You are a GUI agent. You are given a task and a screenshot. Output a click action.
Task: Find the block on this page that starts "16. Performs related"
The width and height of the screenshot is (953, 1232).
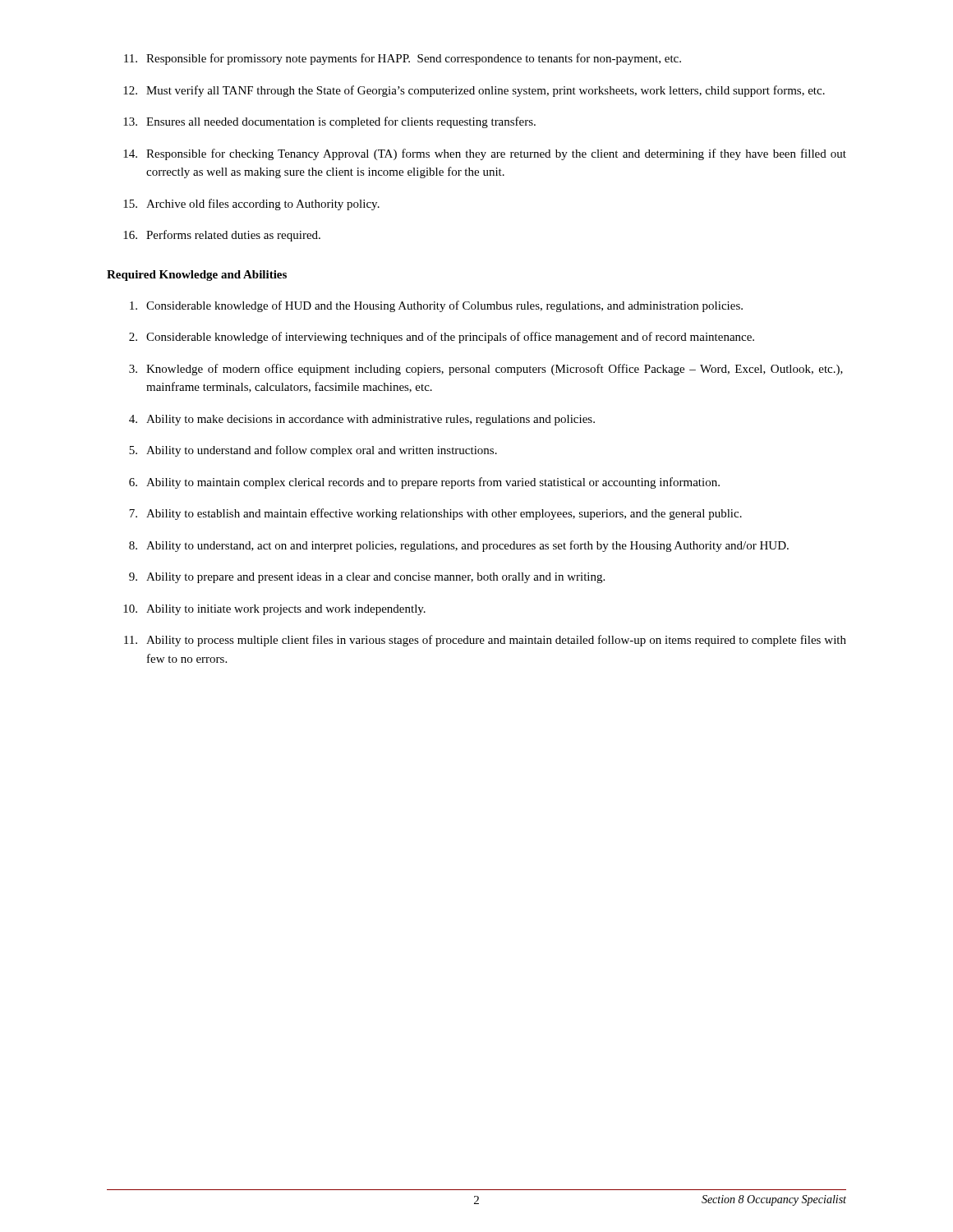[x=222, y=236]
